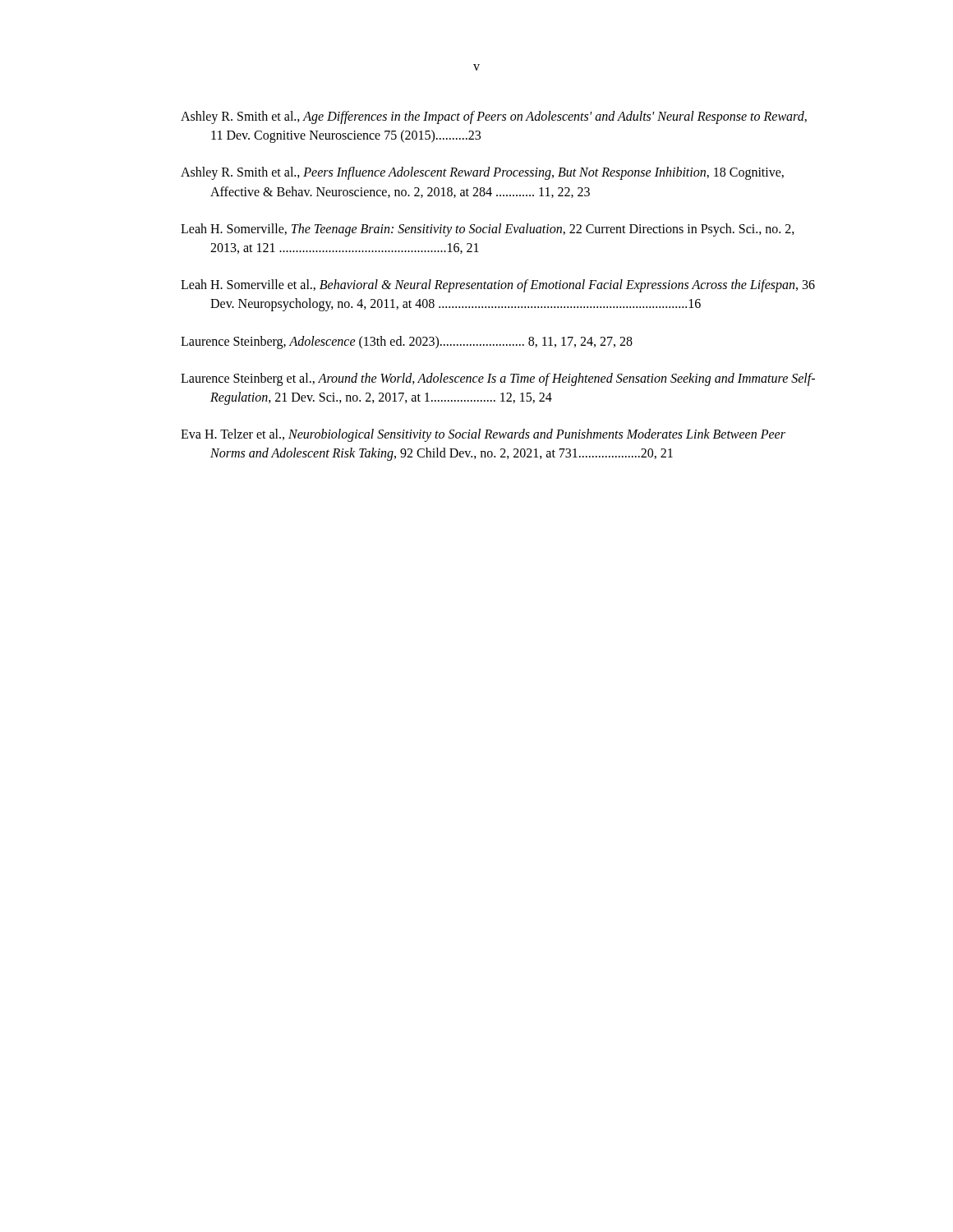
Task: Click on the region starting "Leah H. Somerville, The Teenage"
Action: click(501, 238)
